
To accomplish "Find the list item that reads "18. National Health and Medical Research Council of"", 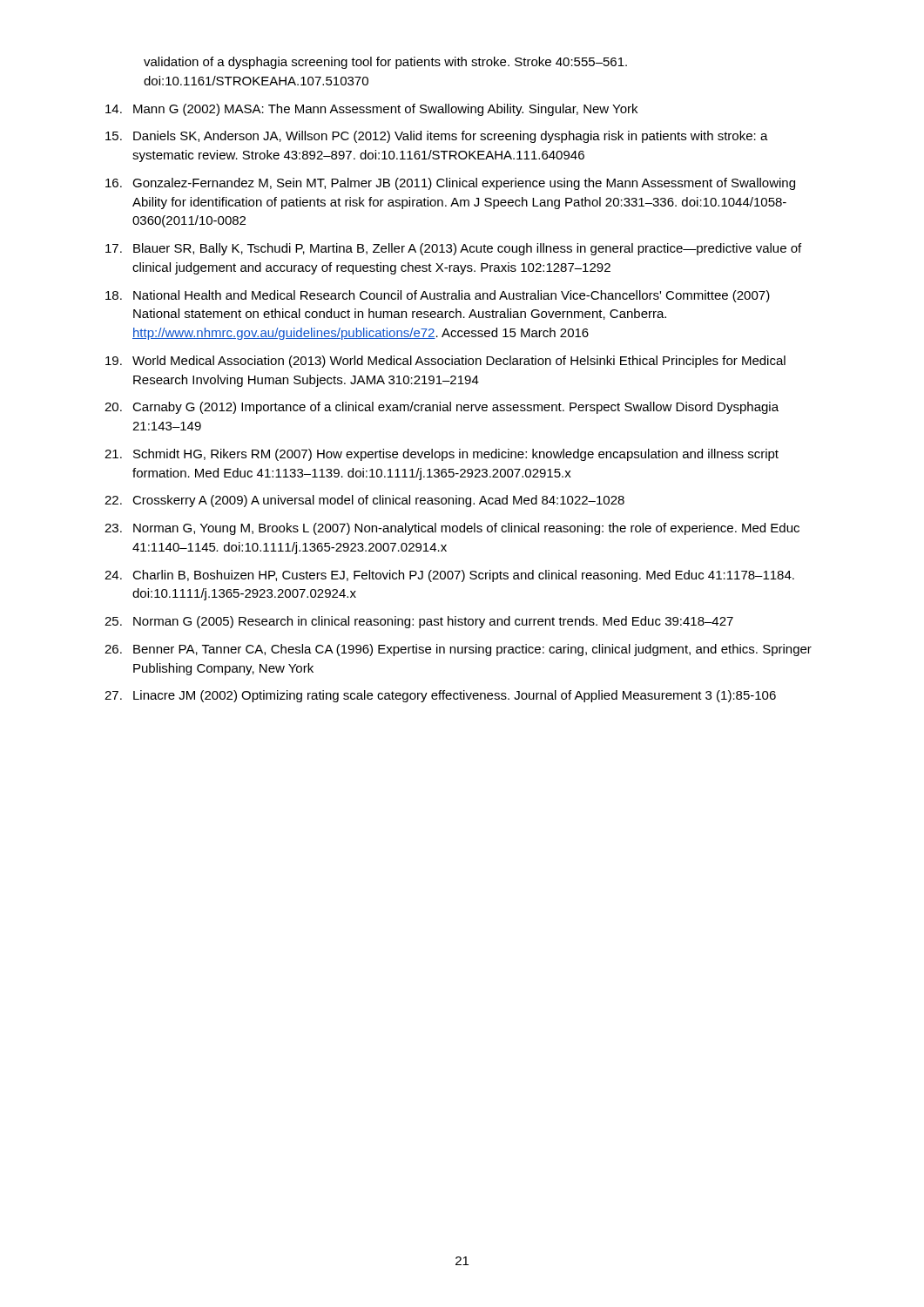I will (462, 314).
